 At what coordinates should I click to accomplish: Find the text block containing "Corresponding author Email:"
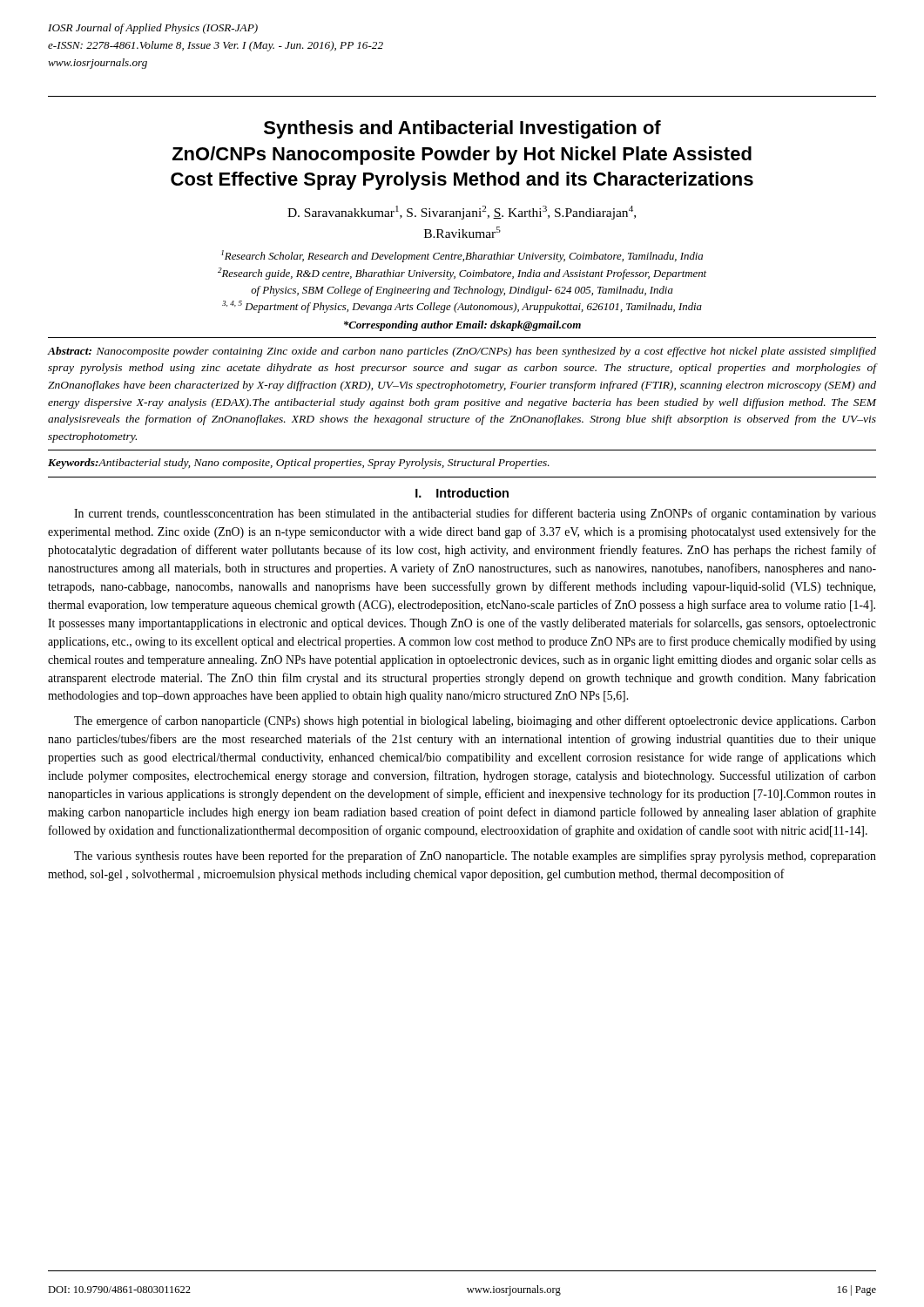462,324
